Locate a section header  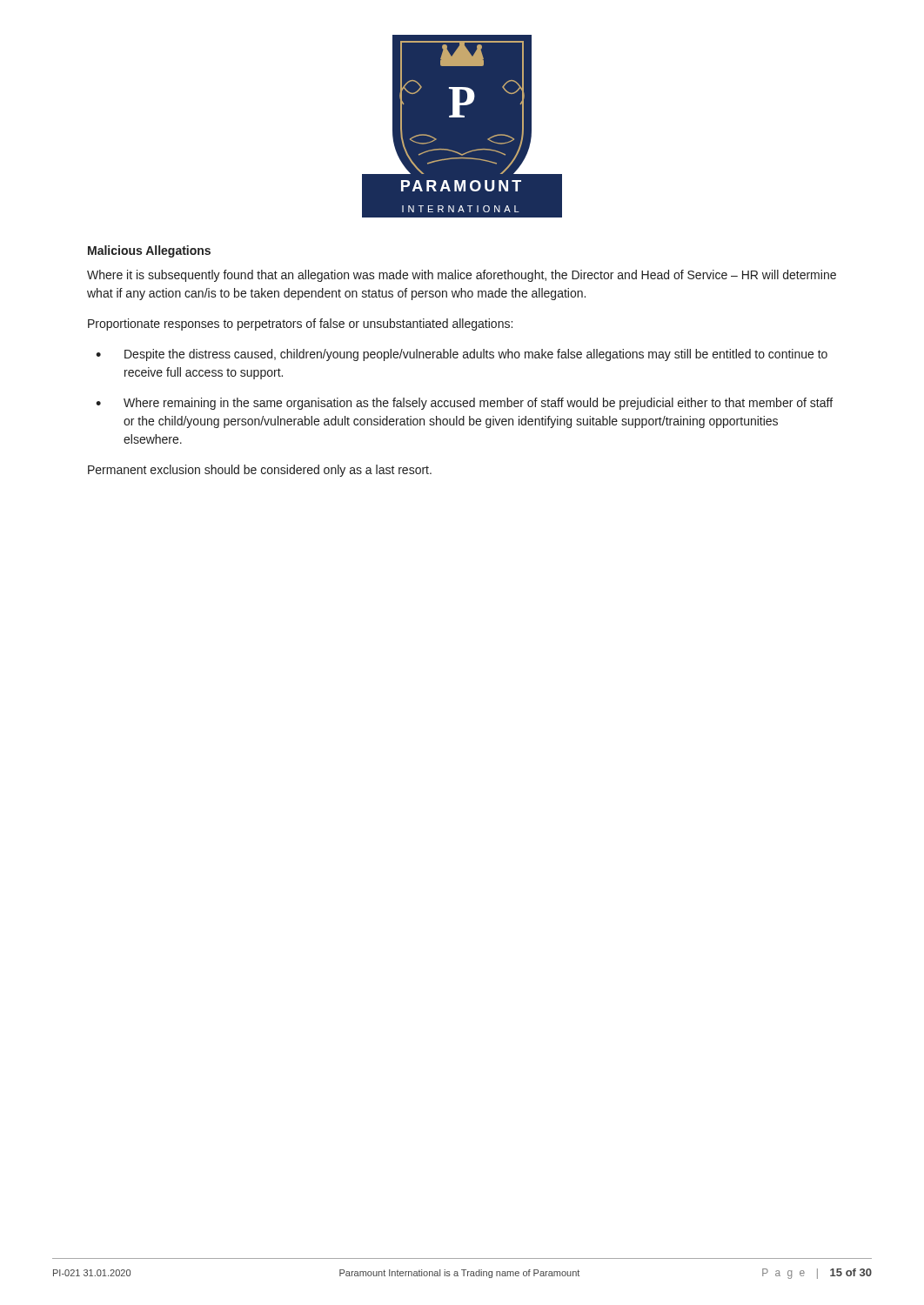coord(149,251)
